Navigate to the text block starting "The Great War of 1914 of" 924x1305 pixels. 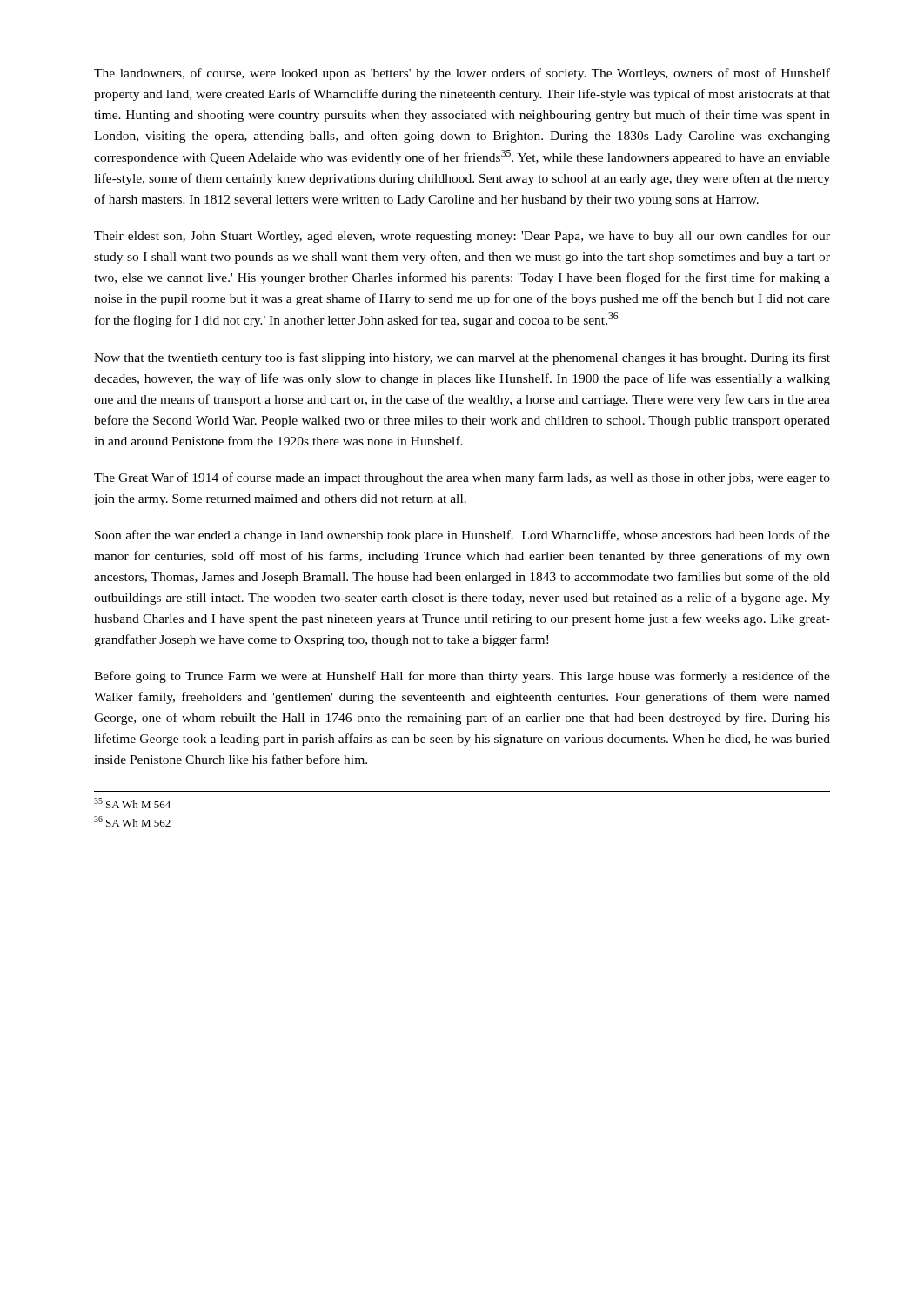(x=462, y=487)
